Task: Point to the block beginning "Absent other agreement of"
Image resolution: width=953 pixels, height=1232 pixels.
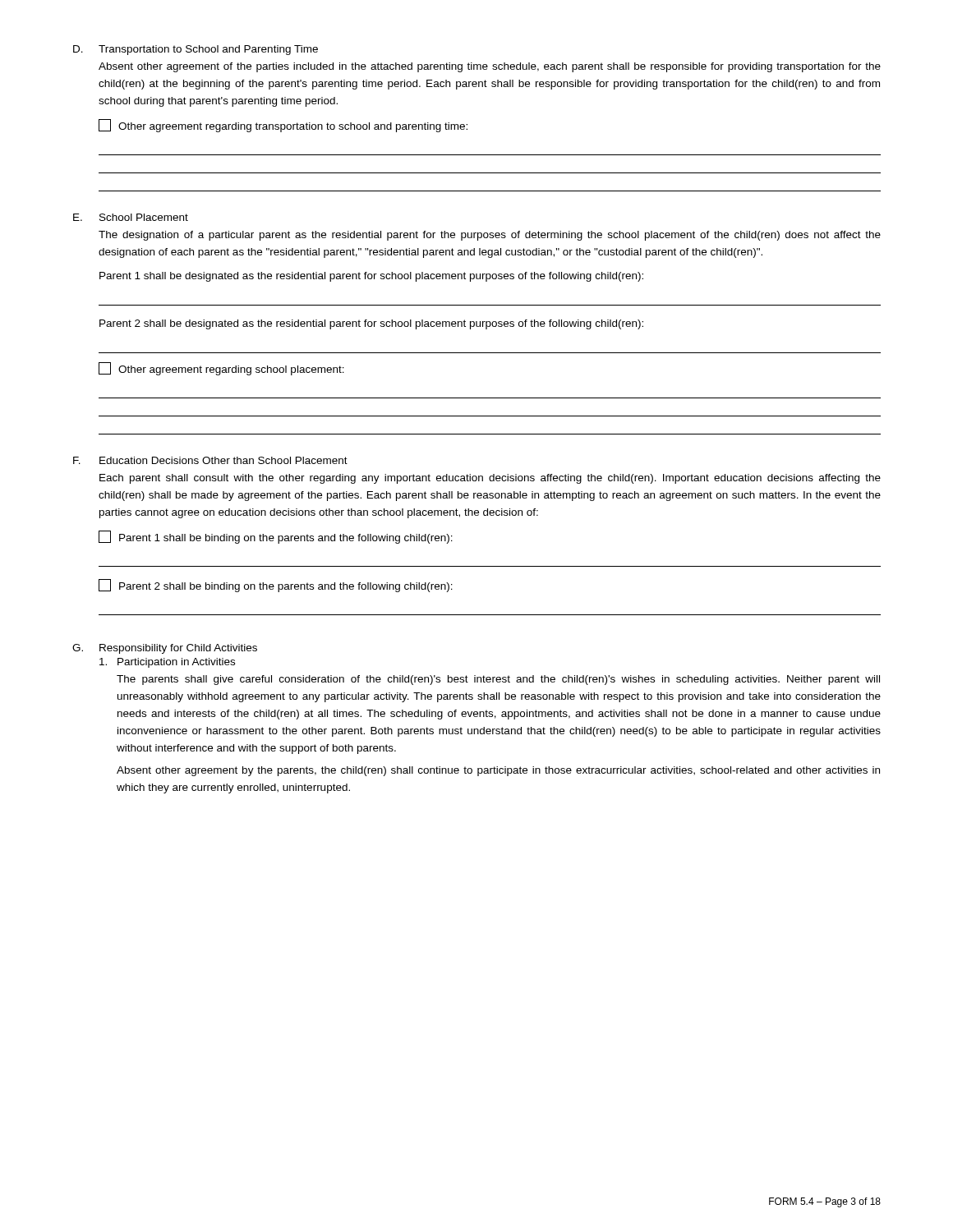Action: 490,83
